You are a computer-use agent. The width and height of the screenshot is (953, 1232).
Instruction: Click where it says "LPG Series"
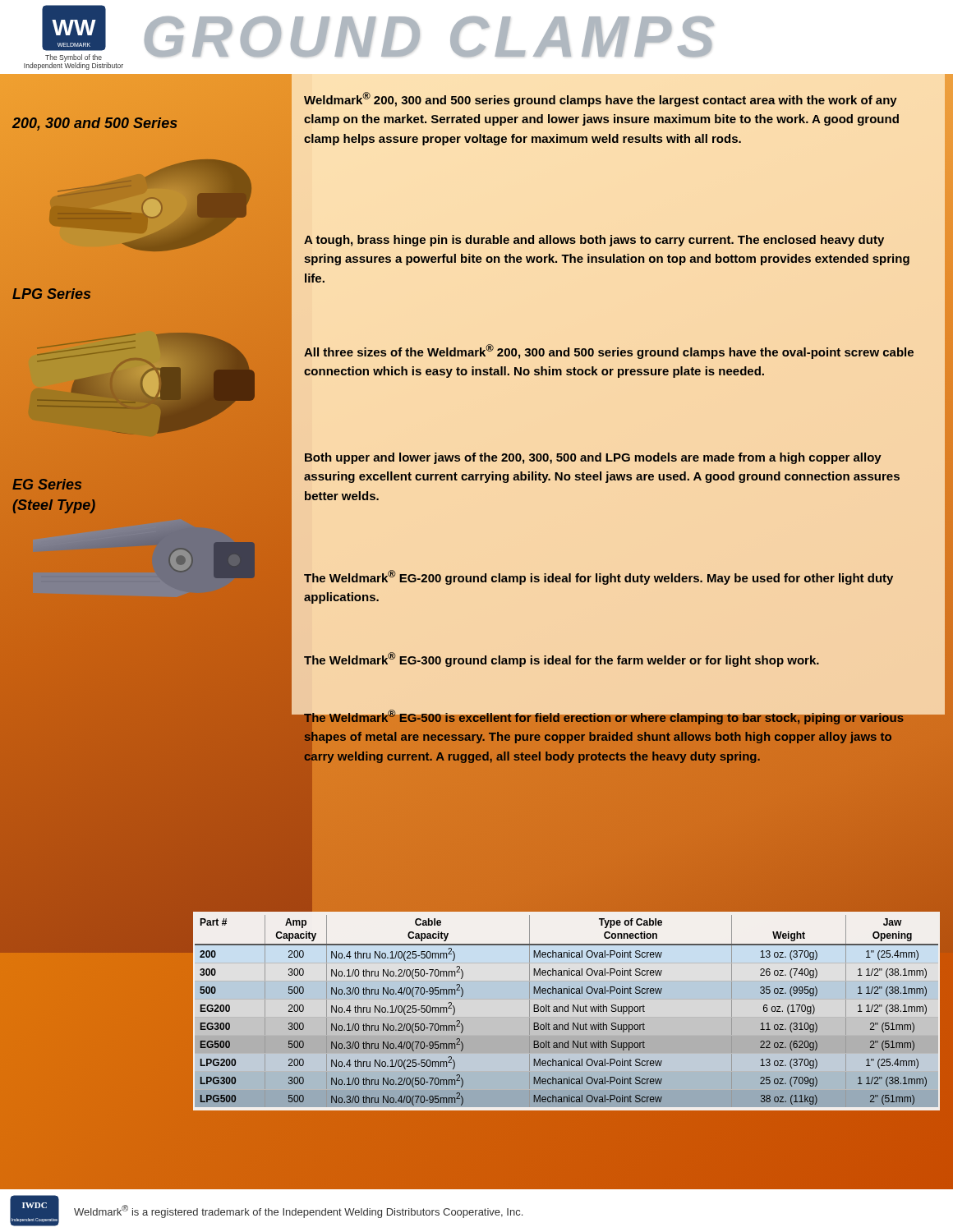(x=52, y=294)
